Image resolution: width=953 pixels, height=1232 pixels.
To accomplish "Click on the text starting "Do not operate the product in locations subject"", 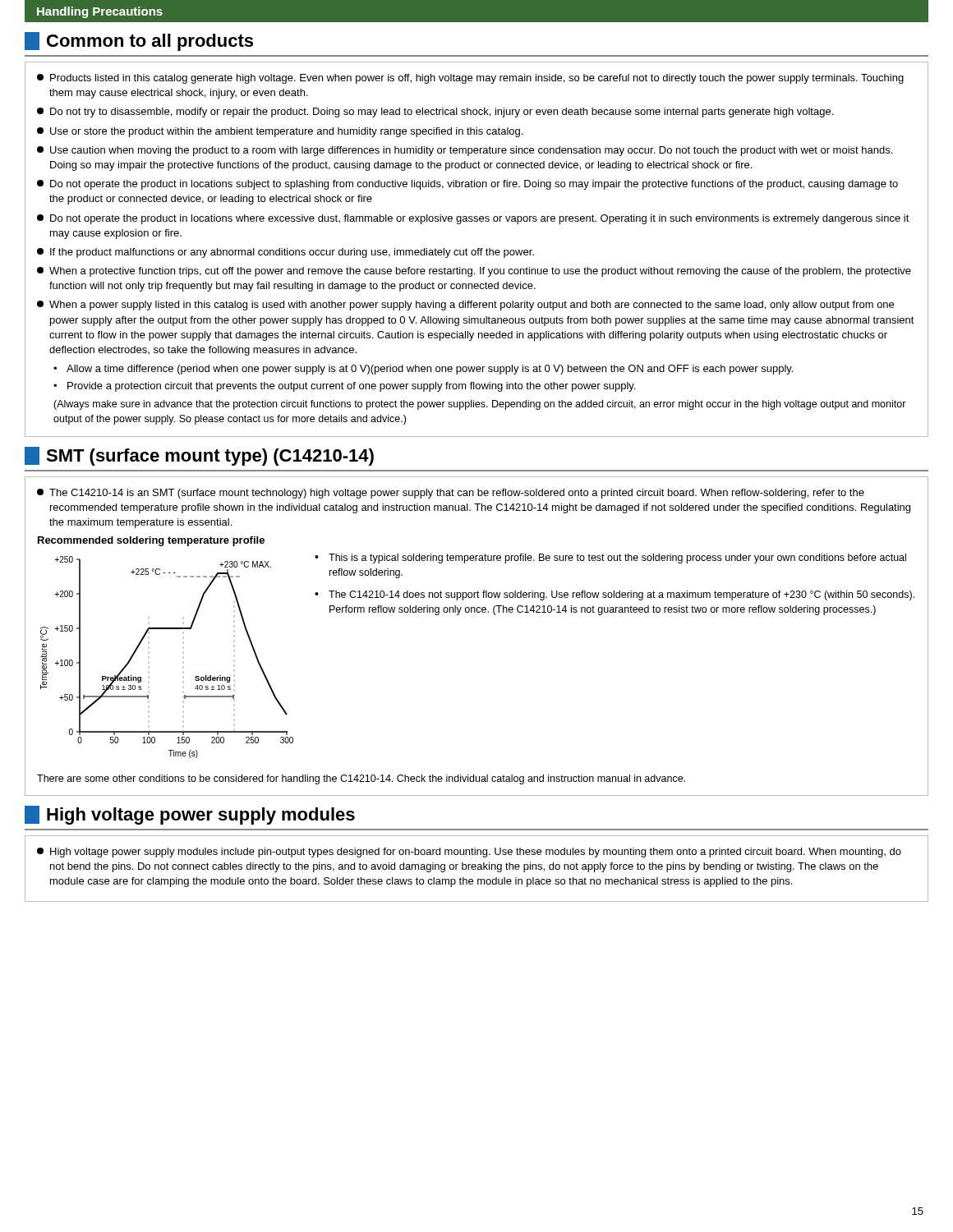I will pos(476,192).
